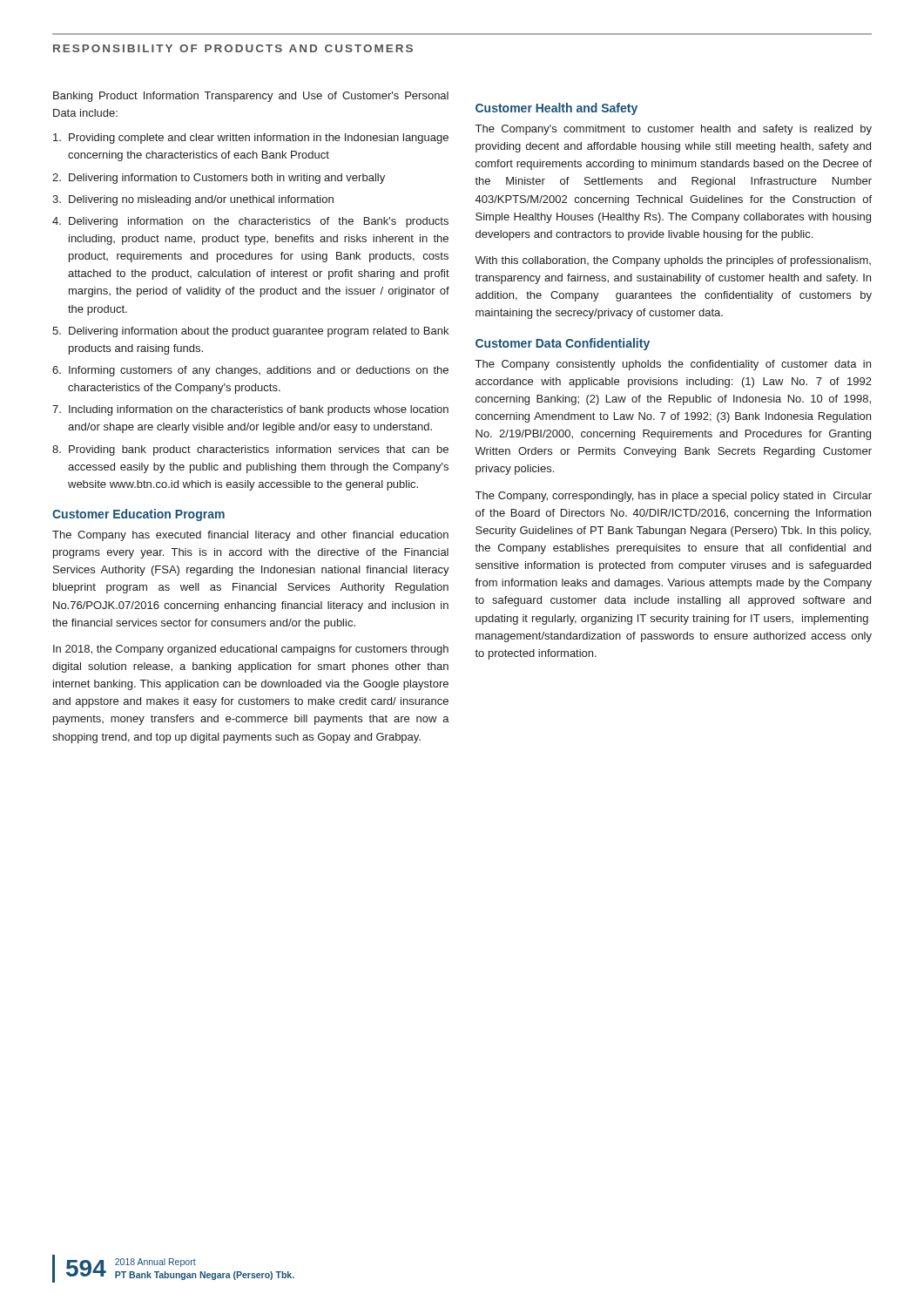Click on the text block with the text "The Company consistently upholds the"

point(673,416)
